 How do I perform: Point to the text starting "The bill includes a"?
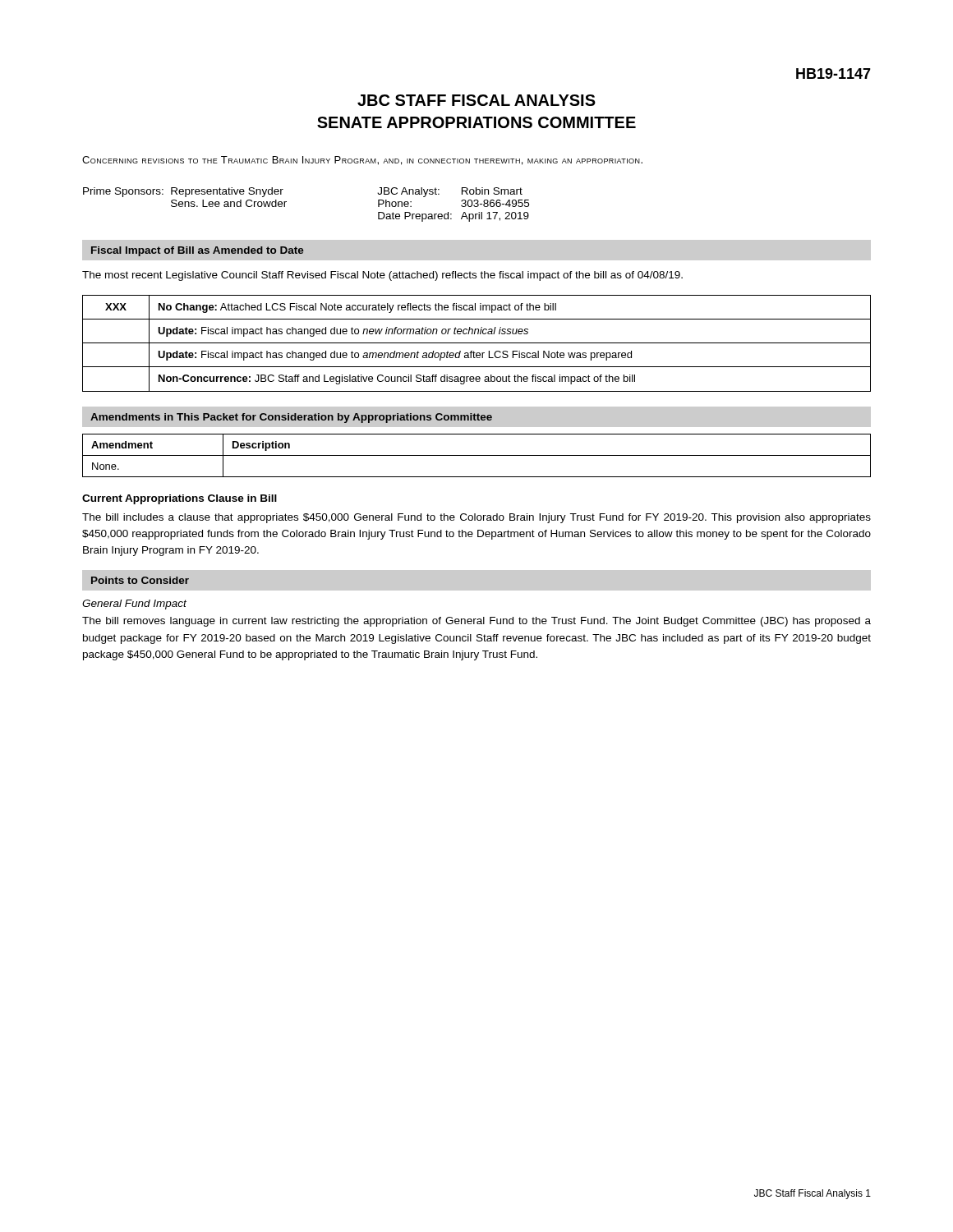(476, 533)
